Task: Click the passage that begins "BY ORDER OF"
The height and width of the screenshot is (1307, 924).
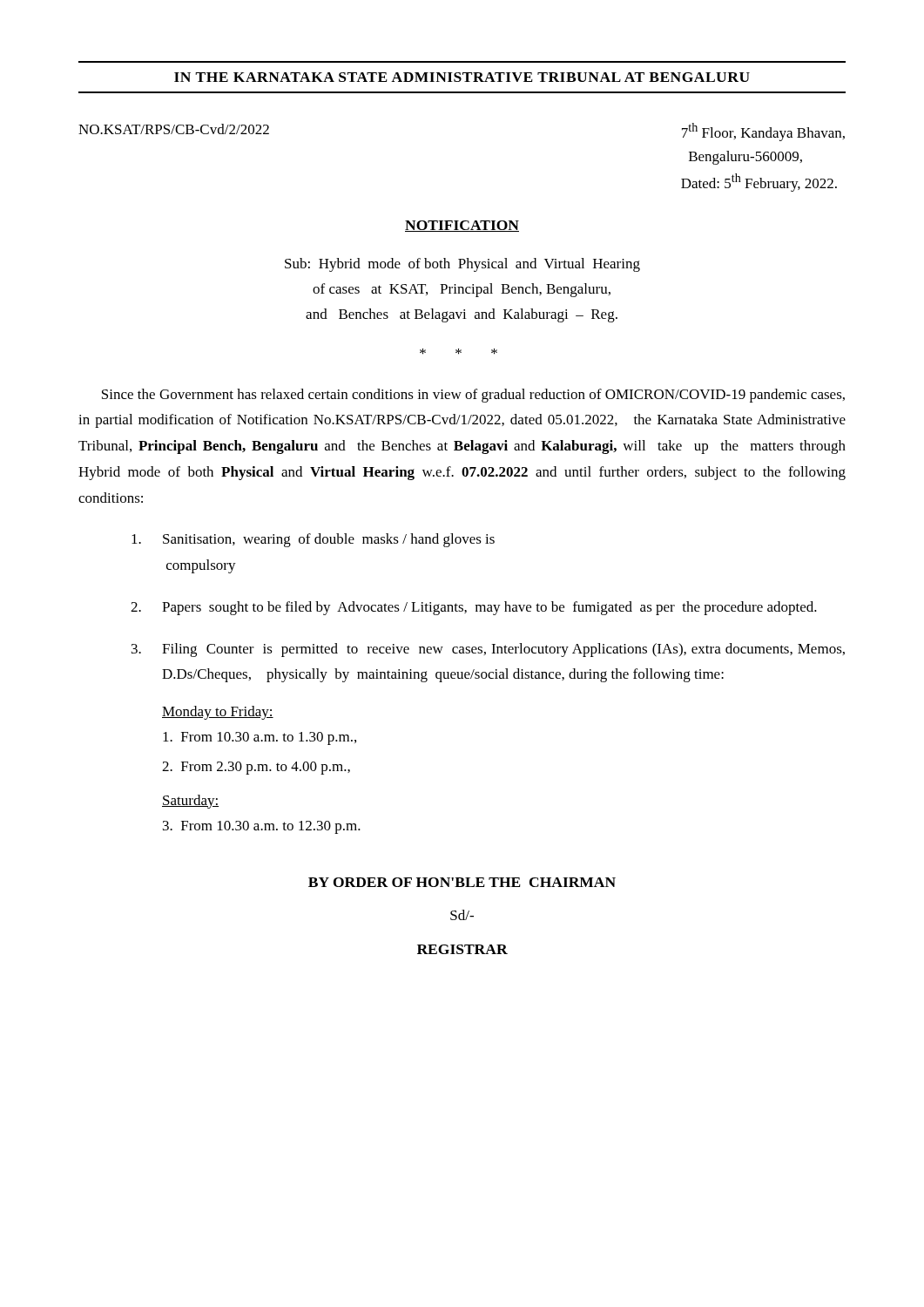Action: [462, 882]
